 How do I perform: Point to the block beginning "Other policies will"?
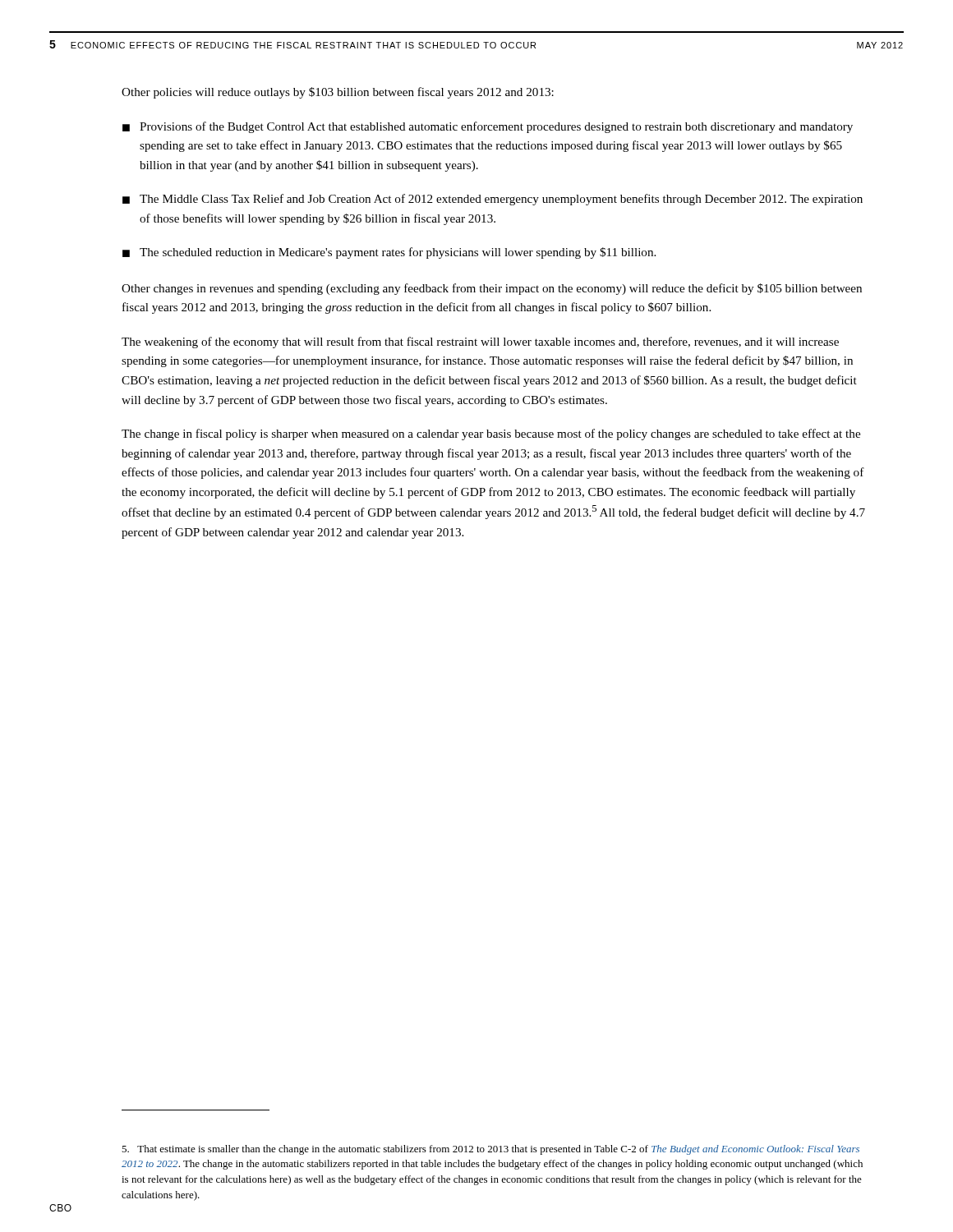click(338, 92)
